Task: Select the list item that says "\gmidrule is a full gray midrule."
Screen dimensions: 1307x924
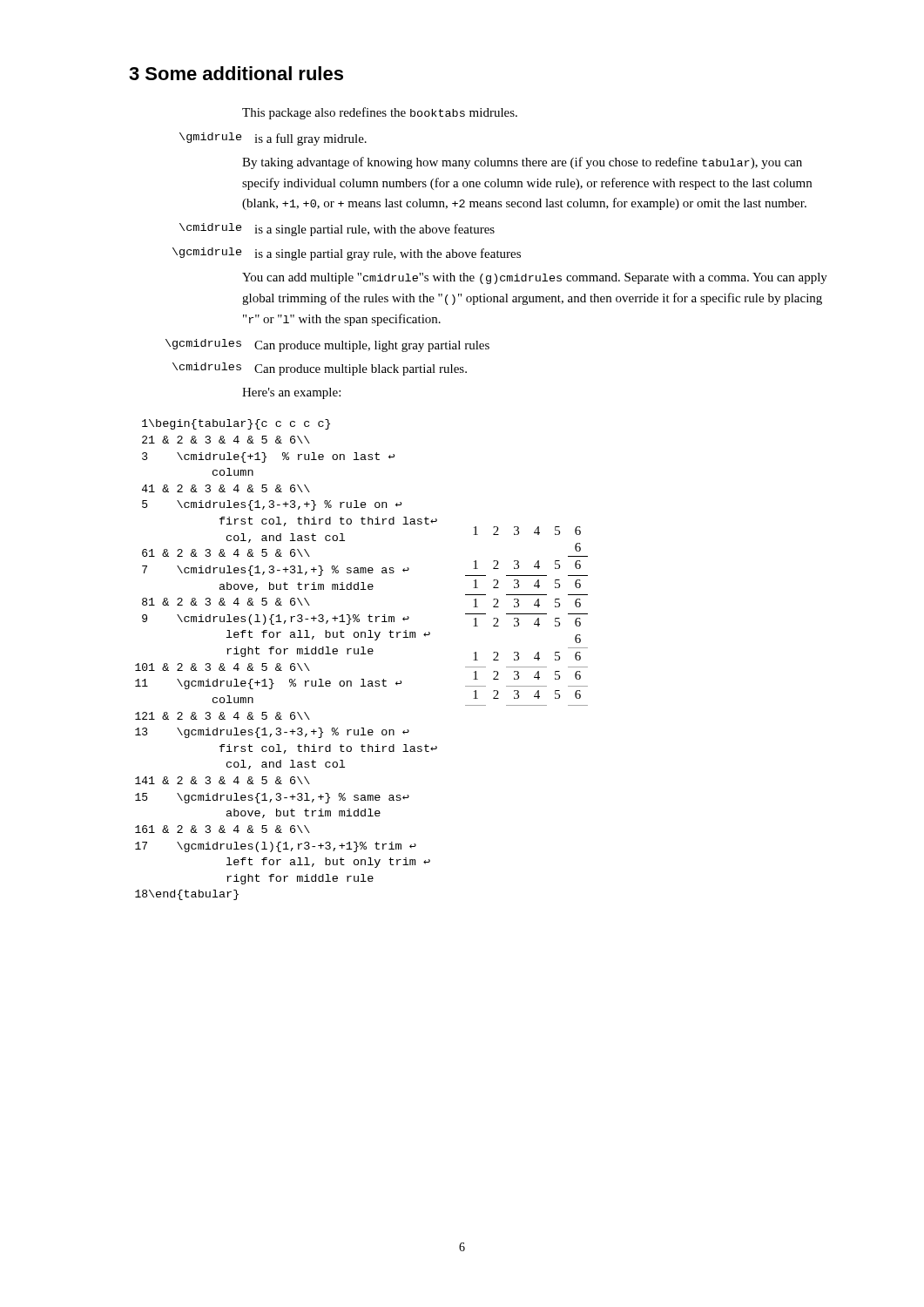Action: pyautogui.click(x=273, y=139)
